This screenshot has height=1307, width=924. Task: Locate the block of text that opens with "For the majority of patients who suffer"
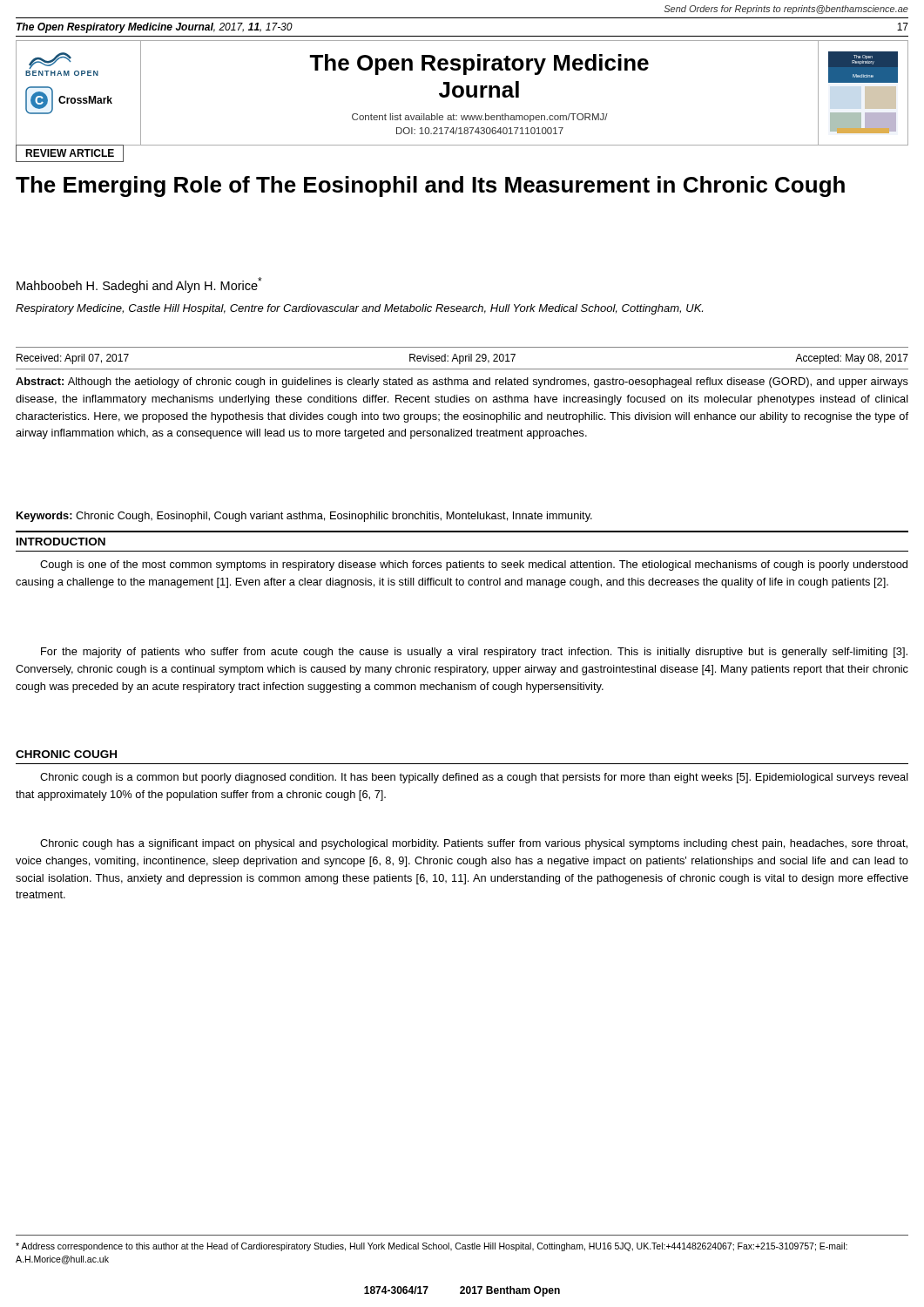click(462, 669)
